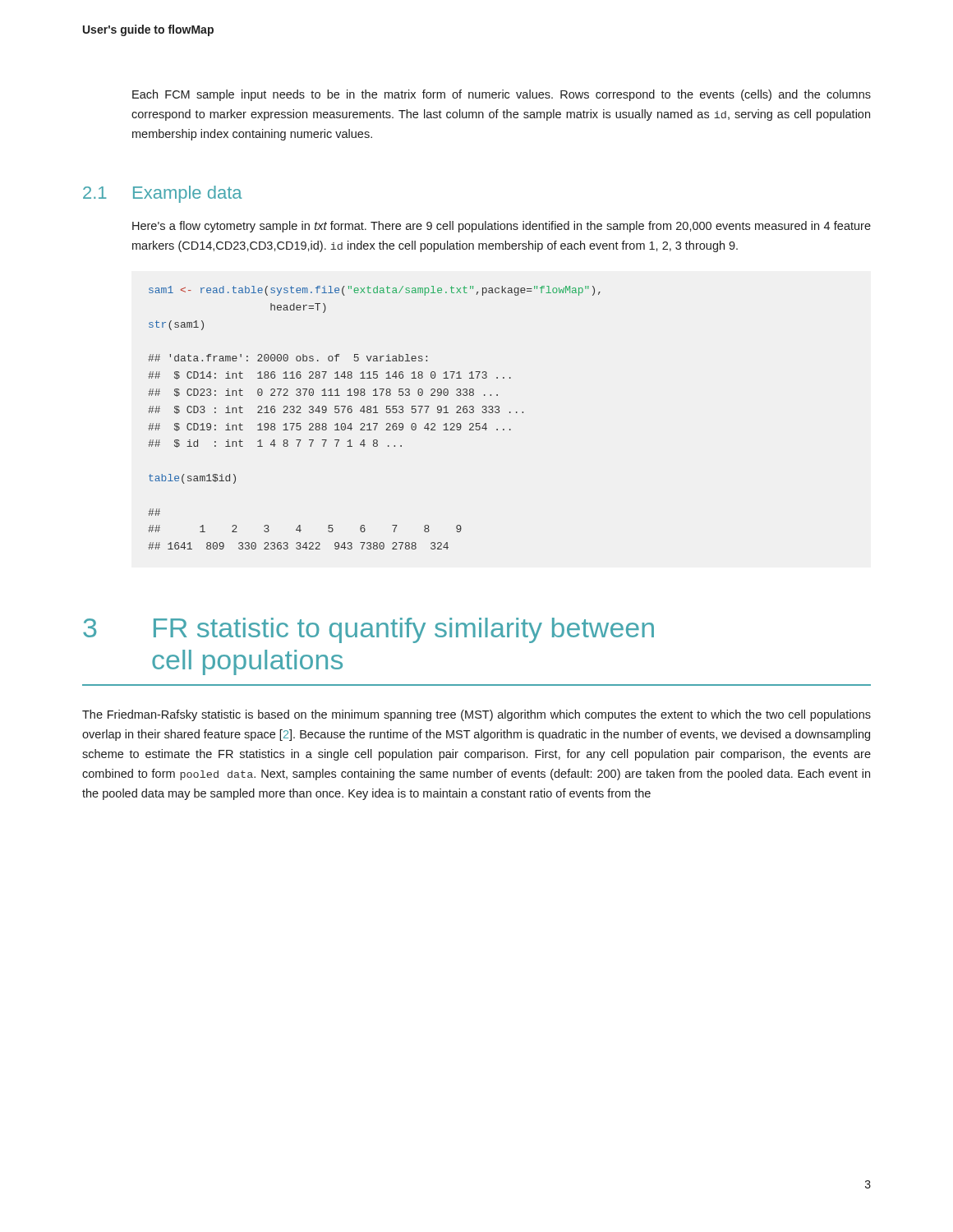Point to the block beginning "Each FCM sample input"
This screenshot has width=953, height=1232.
click(x=501, y=114)
